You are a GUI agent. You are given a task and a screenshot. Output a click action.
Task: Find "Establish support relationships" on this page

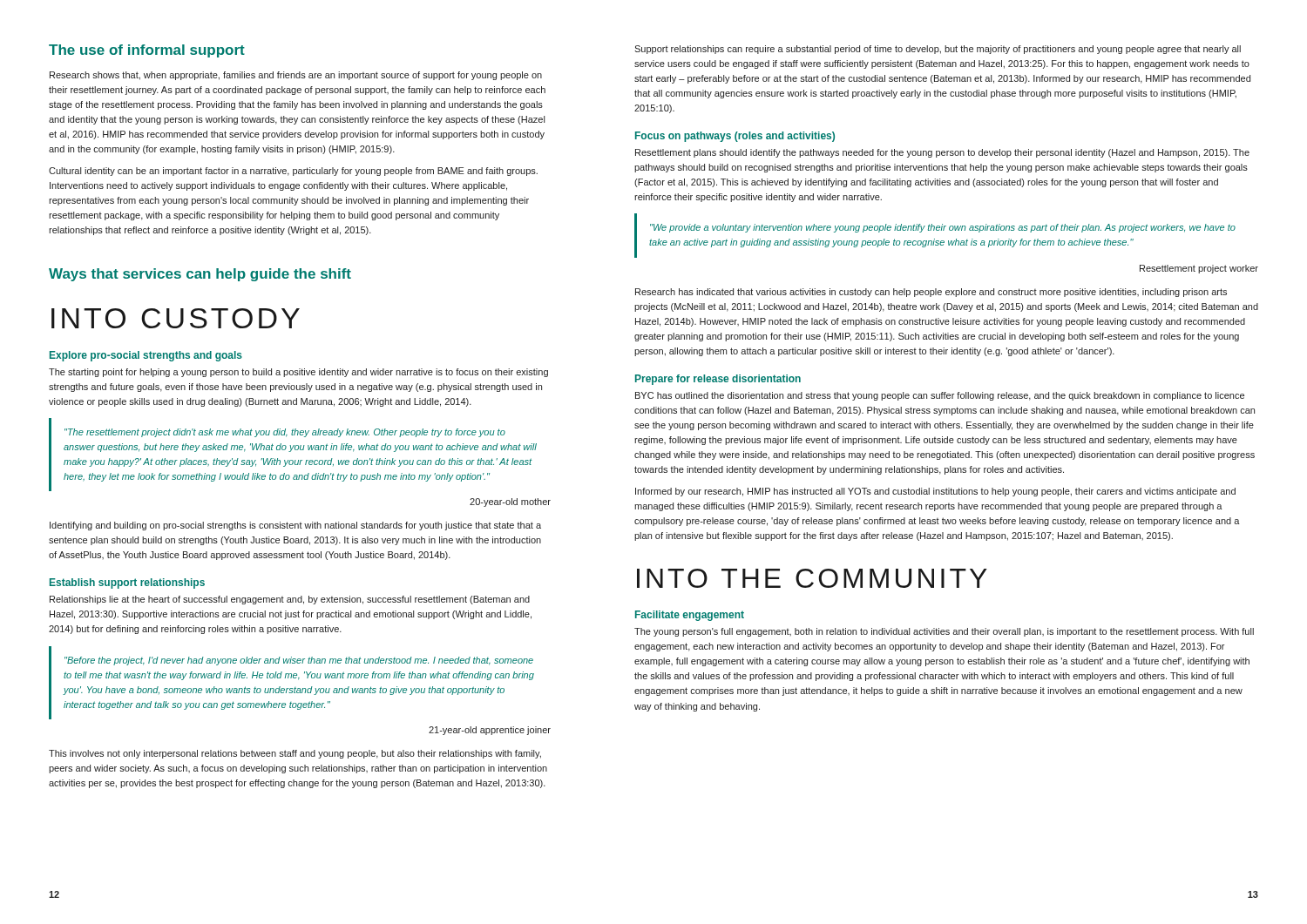[x=127, y=583]
